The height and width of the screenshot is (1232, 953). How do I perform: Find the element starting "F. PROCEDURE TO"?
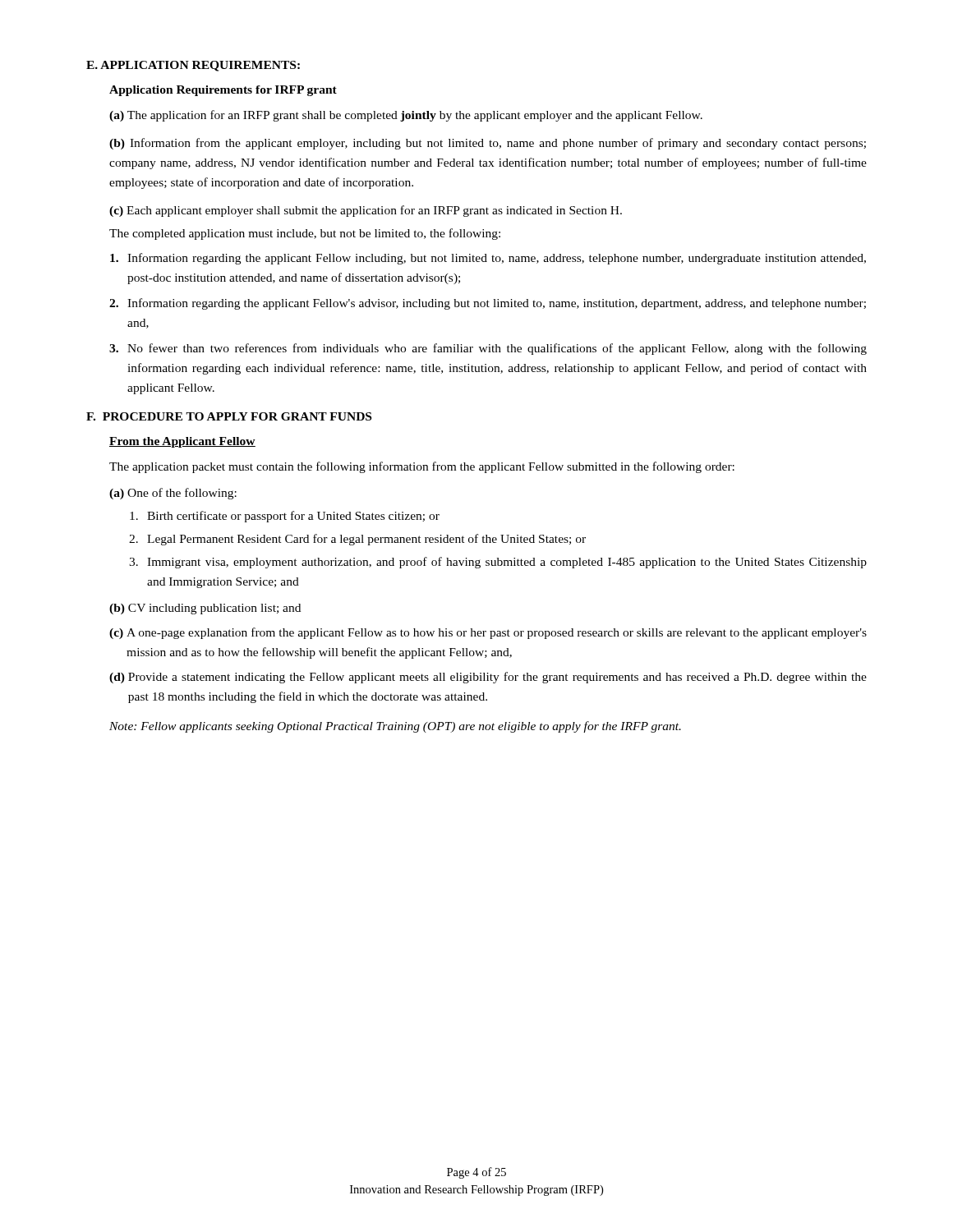pyautogui.click(x=229, y=416)
